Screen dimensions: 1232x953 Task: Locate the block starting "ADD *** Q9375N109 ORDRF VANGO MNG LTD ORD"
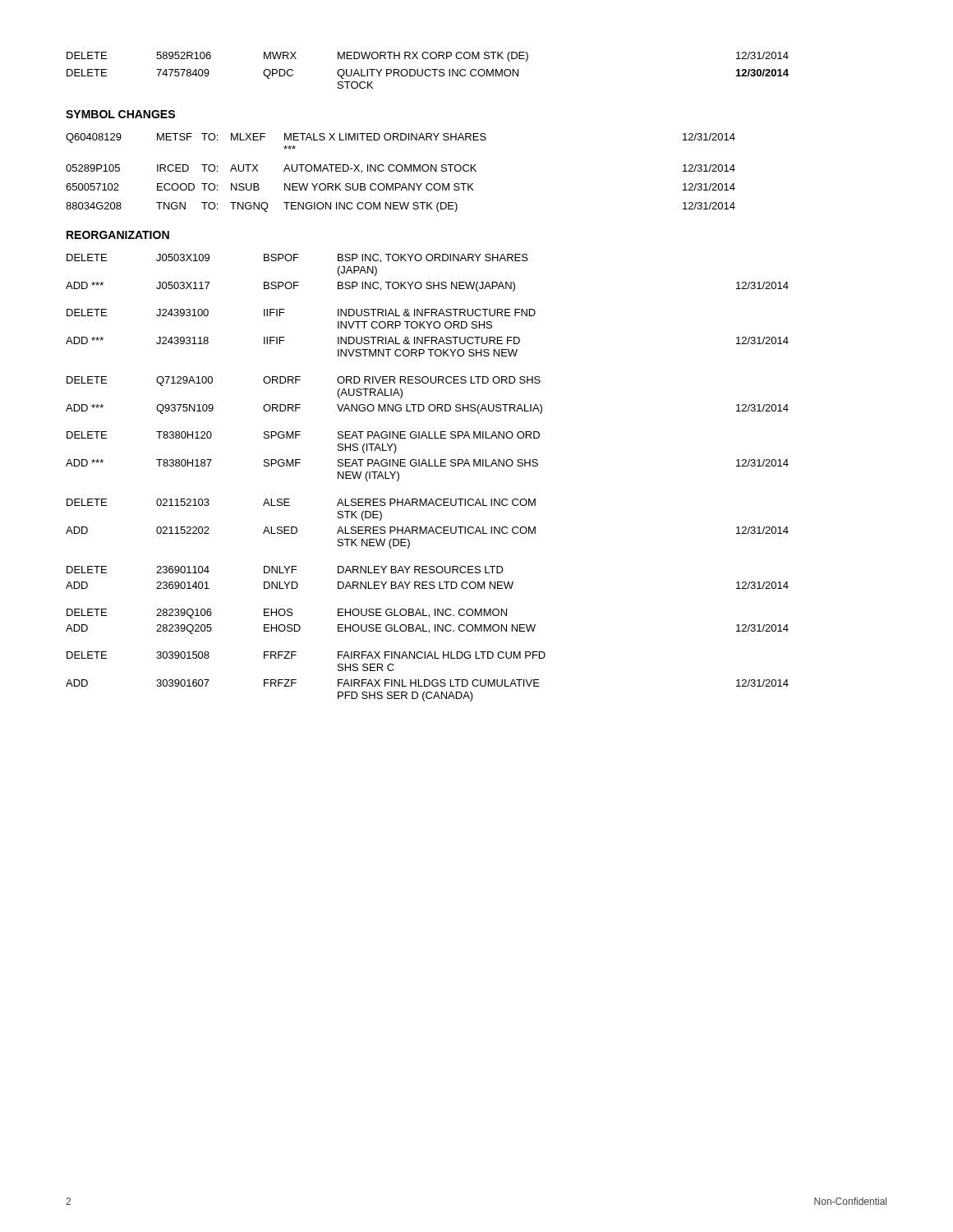coord(427,408)
